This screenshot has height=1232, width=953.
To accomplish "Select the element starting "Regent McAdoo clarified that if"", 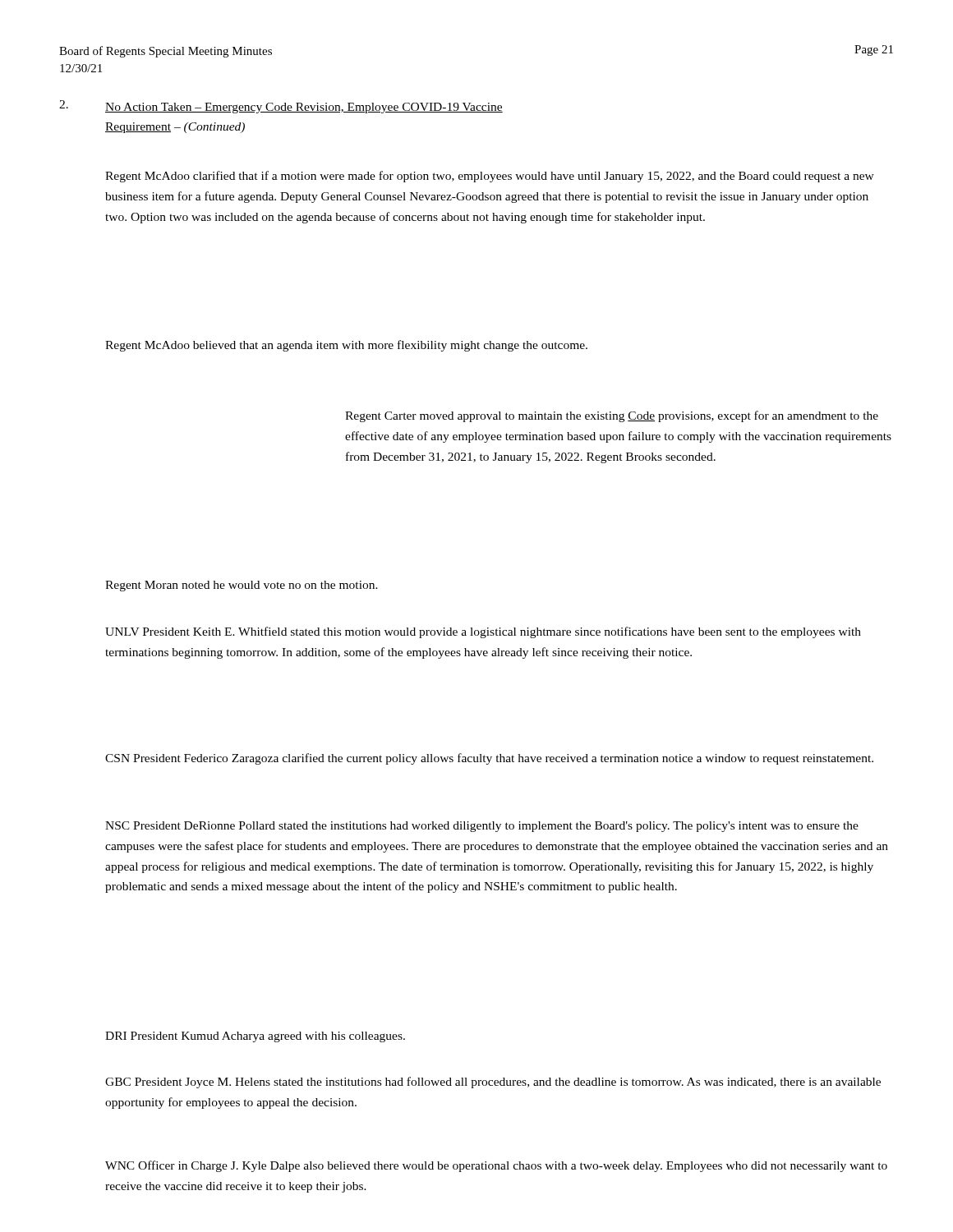I will [490, 196].
